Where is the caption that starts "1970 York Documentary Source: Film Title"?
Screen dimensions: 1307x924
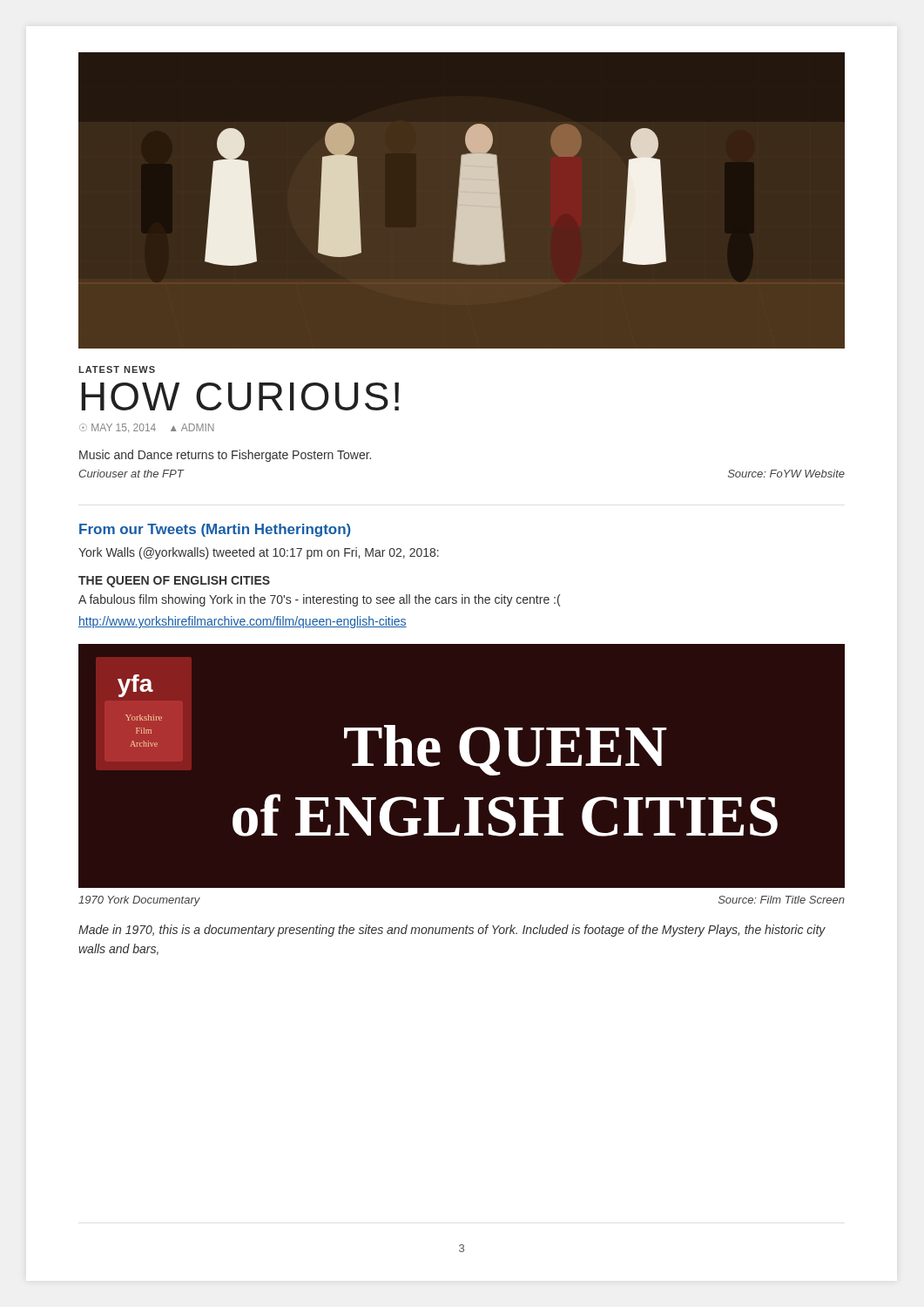(139, 901)
